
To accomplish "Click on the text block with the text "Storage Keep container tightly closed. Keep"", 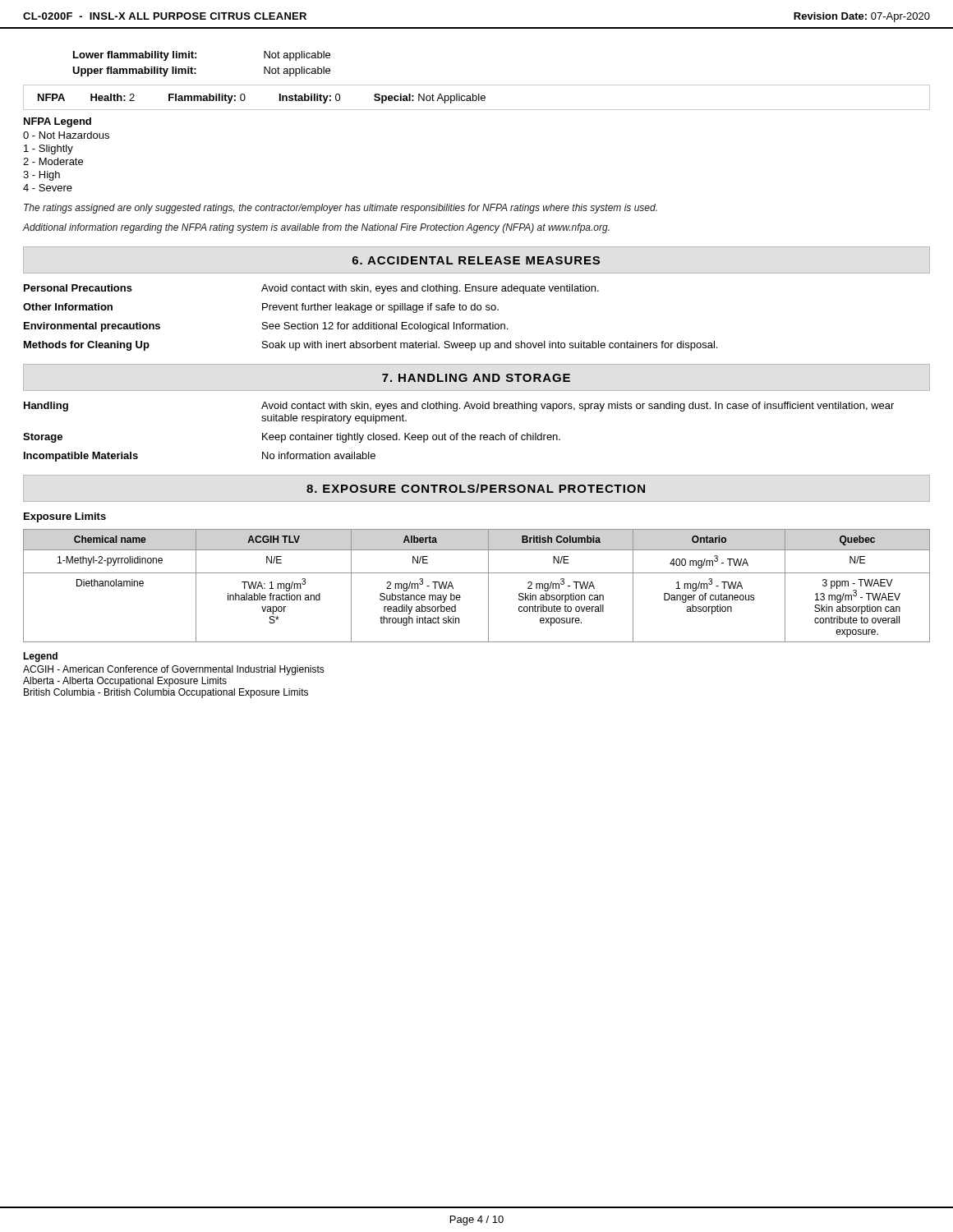I will [x=476, y=436].
